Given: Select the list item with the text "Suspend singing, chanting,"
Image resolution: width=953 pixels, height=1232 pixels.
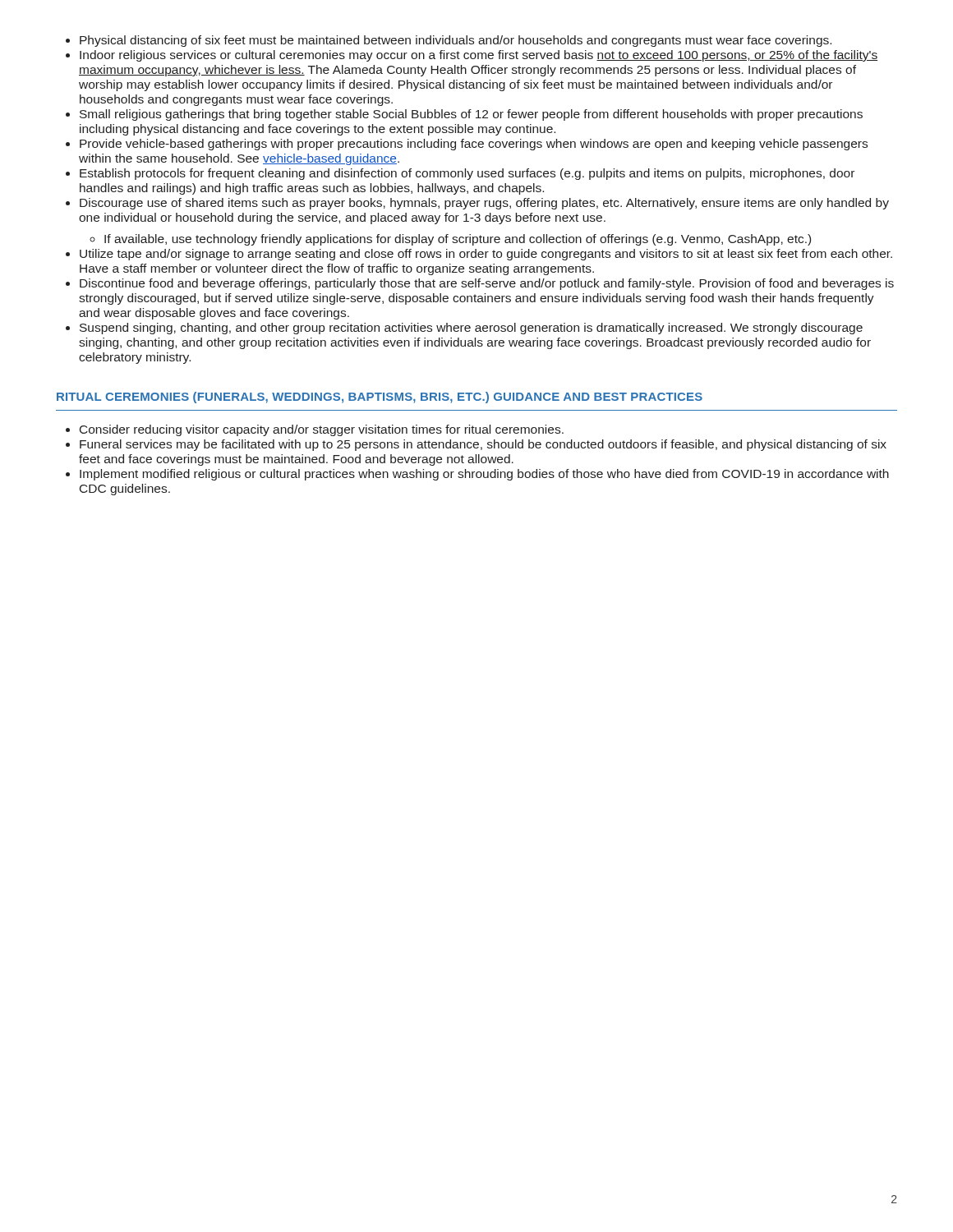Looking at the screenshot, I should coord(488,342).
